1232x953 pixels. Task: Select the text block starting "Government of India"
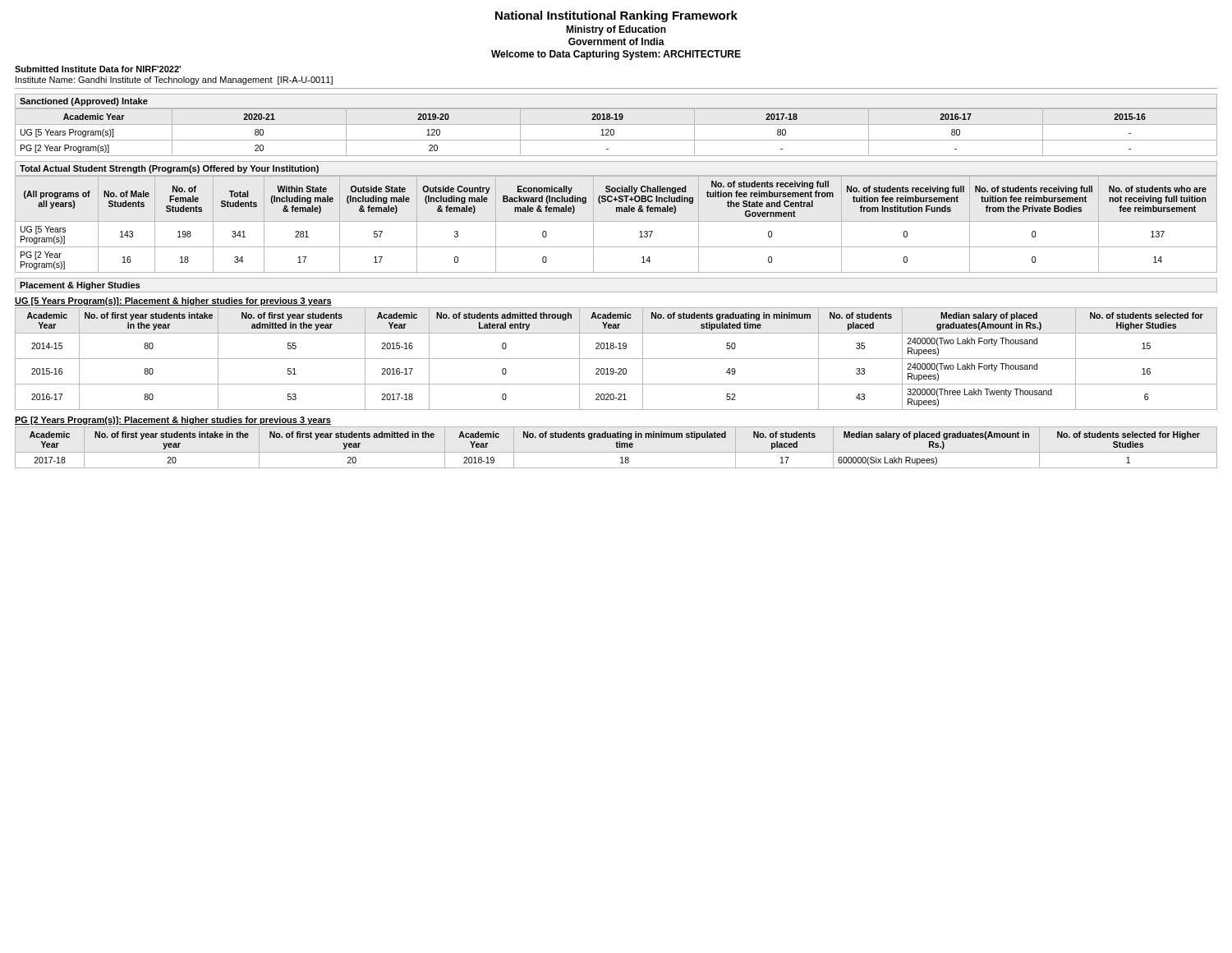pos(616,42)
